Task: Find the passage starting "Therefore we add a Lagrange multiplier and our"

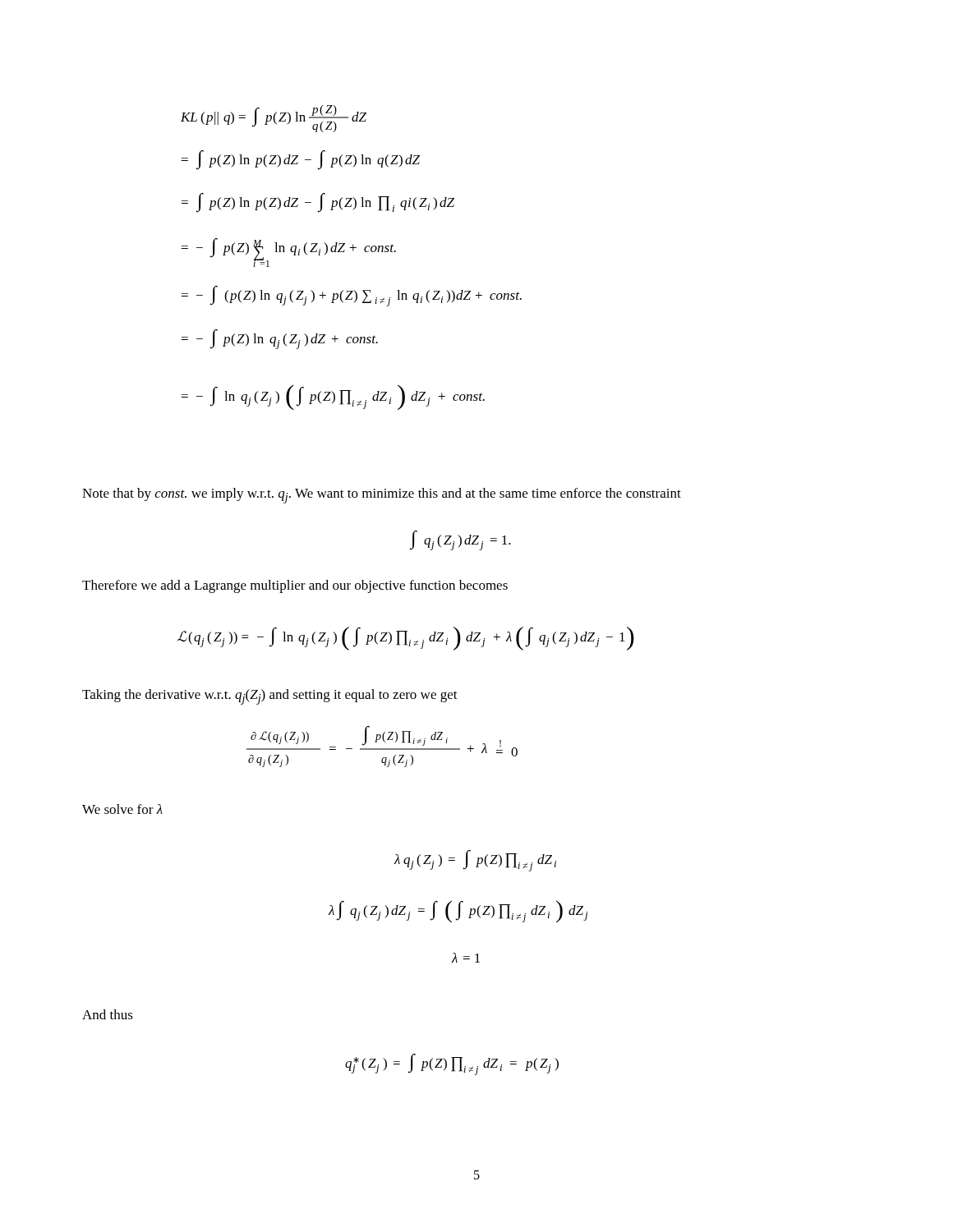Action: click(295, 585)
